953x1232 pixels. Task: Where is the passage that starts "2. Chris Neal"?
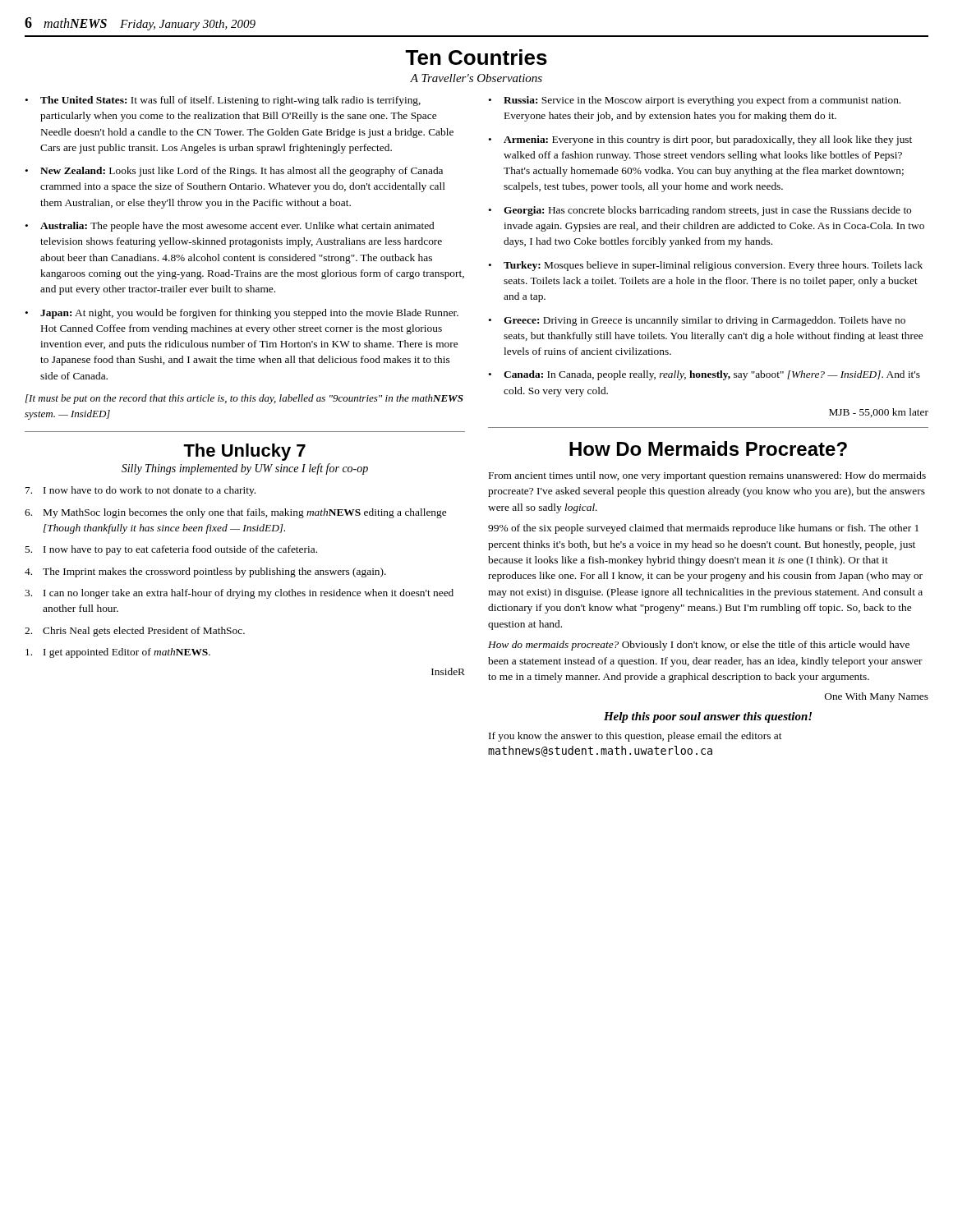click(135, 630)
